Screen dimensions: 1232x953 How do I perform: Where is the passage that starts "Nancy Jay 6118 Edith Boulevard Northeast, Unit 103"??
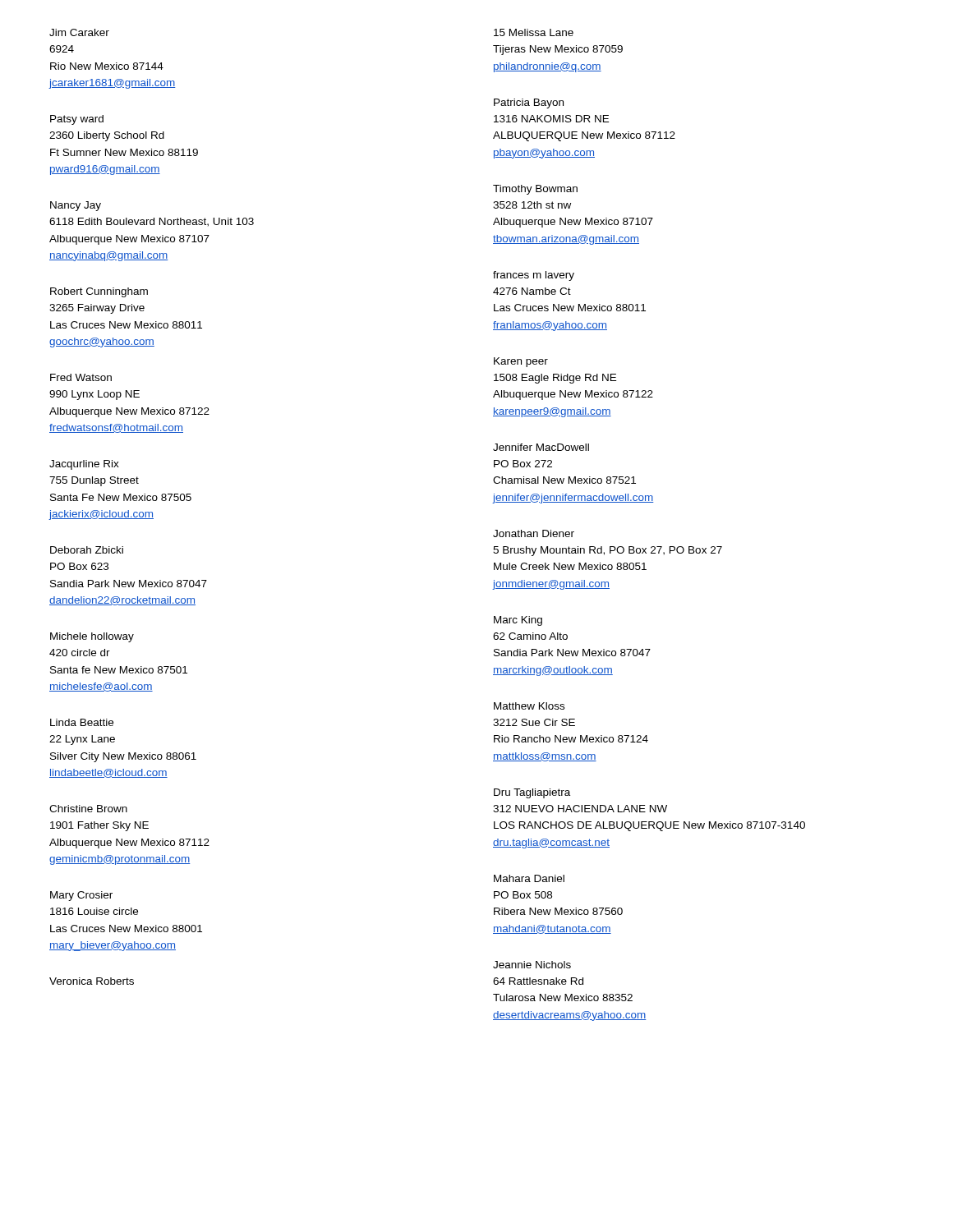tap(152, 230)
